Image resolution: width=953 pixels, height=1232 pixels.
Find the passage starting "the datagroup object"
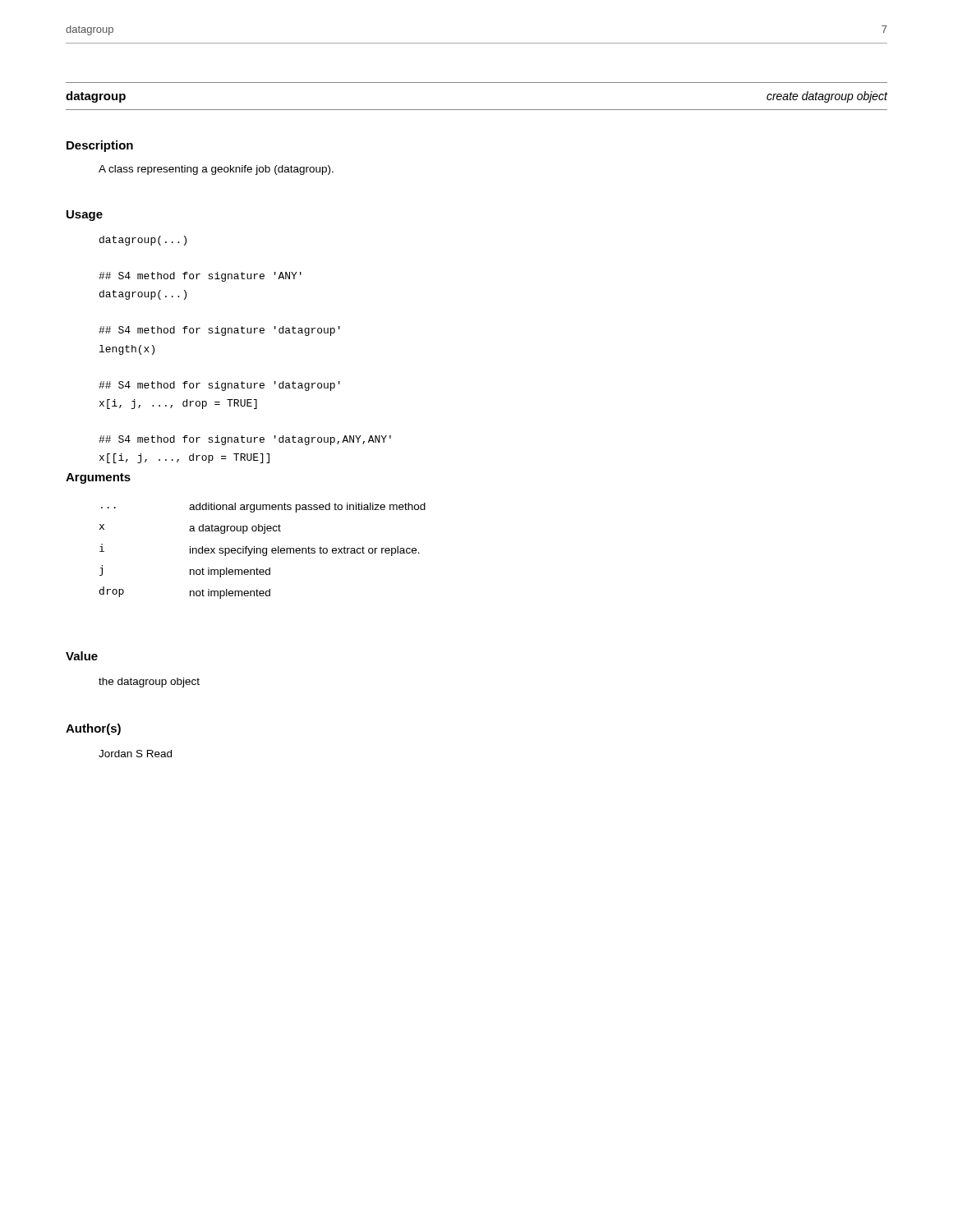click(149, 681)
